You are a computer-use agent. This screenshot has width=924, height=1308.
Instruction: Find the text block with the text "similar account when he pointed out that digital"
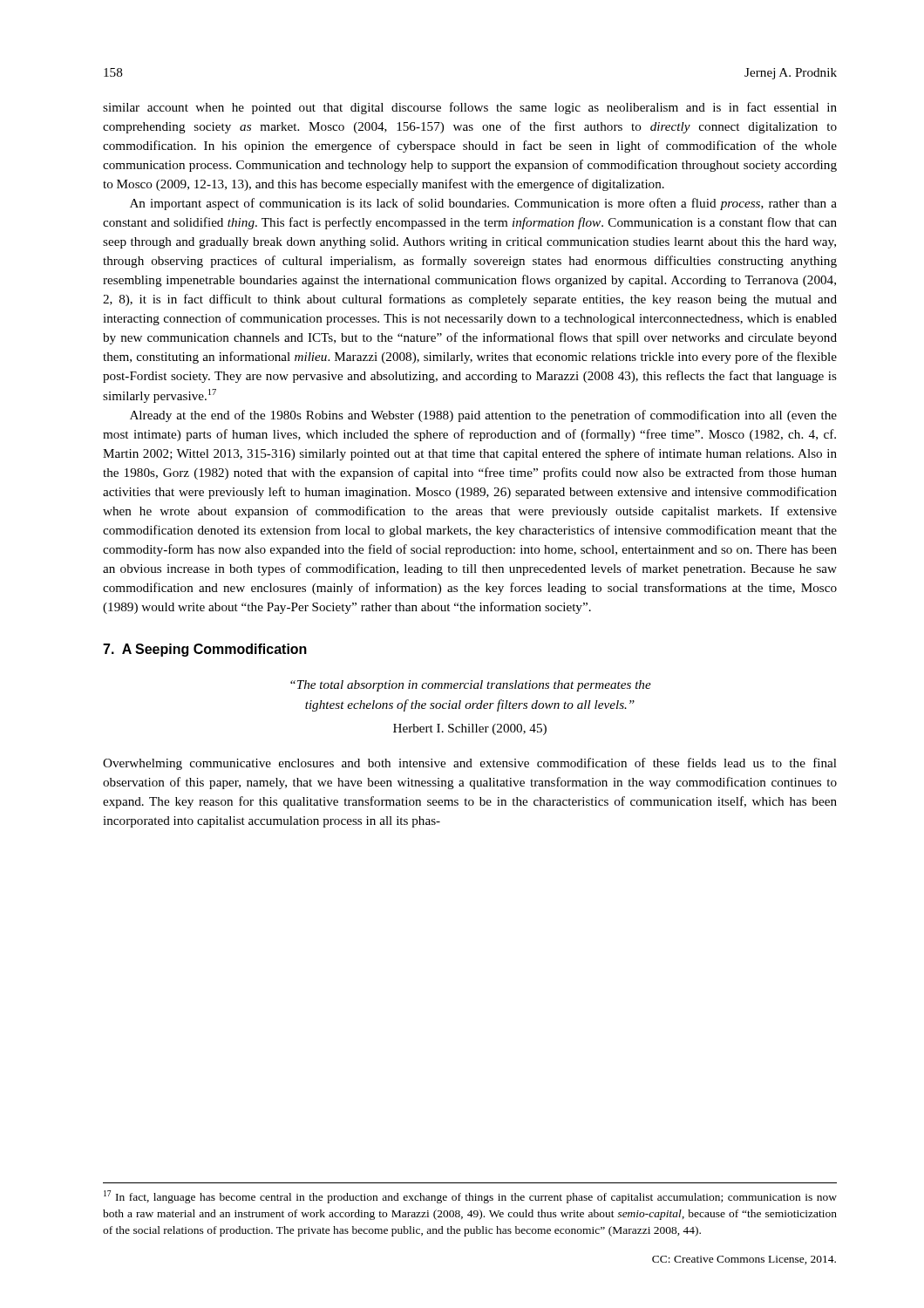coord(470,146)
